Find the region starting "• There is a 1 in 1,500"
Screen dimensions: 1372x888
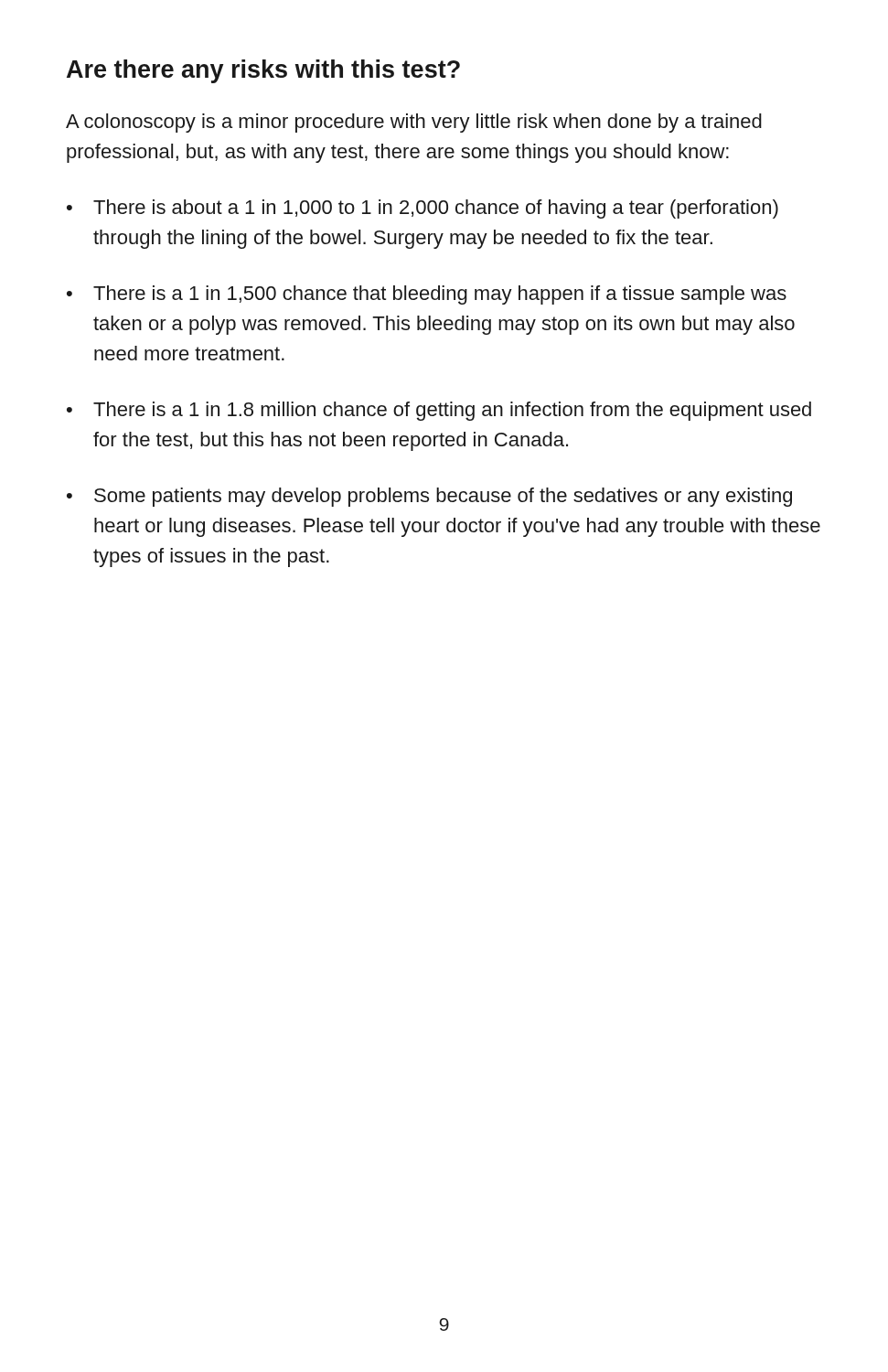[444, 323]
